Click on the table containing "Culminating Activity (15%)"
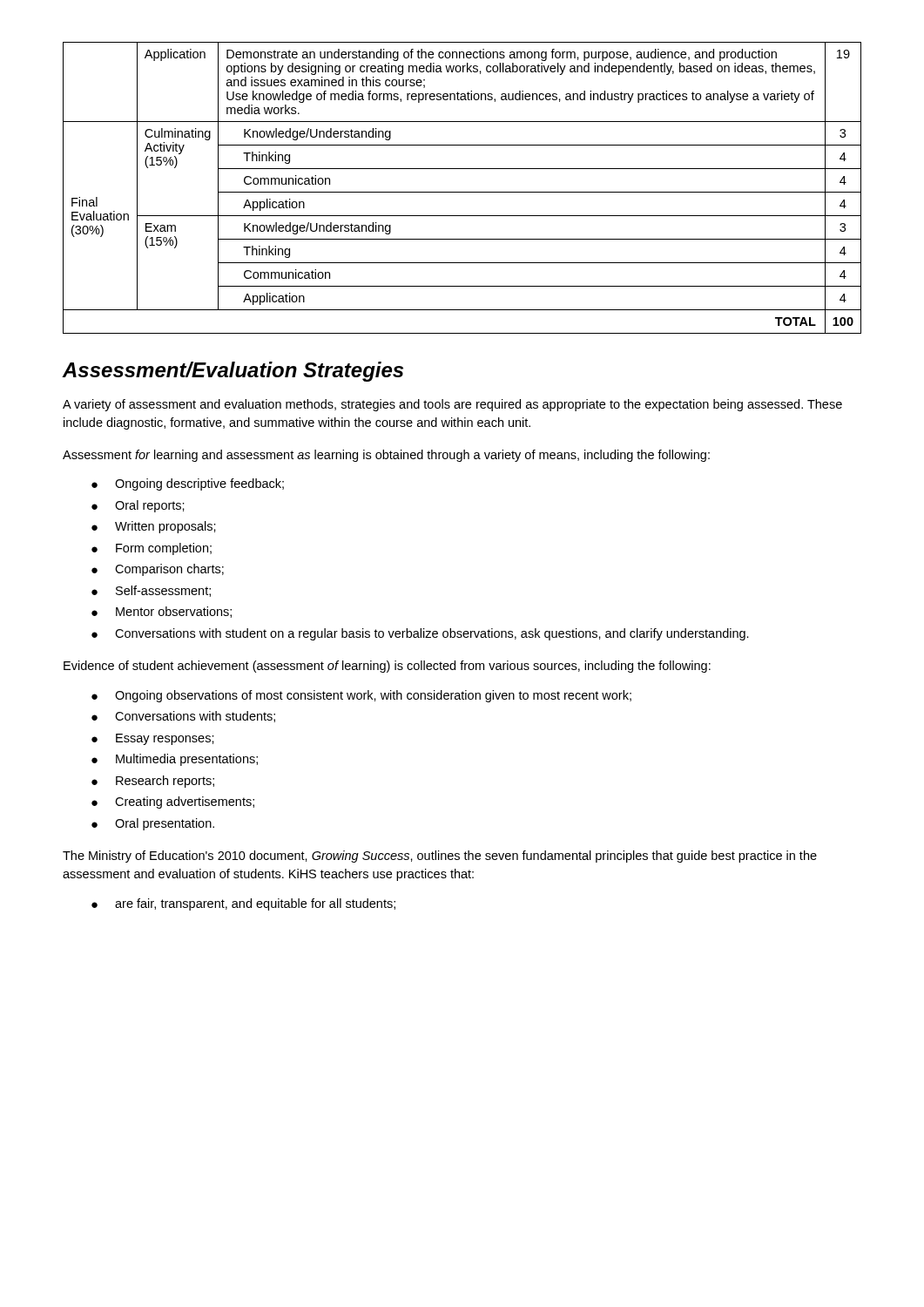This screenshot has width=924, height=1307. [462, 188]
